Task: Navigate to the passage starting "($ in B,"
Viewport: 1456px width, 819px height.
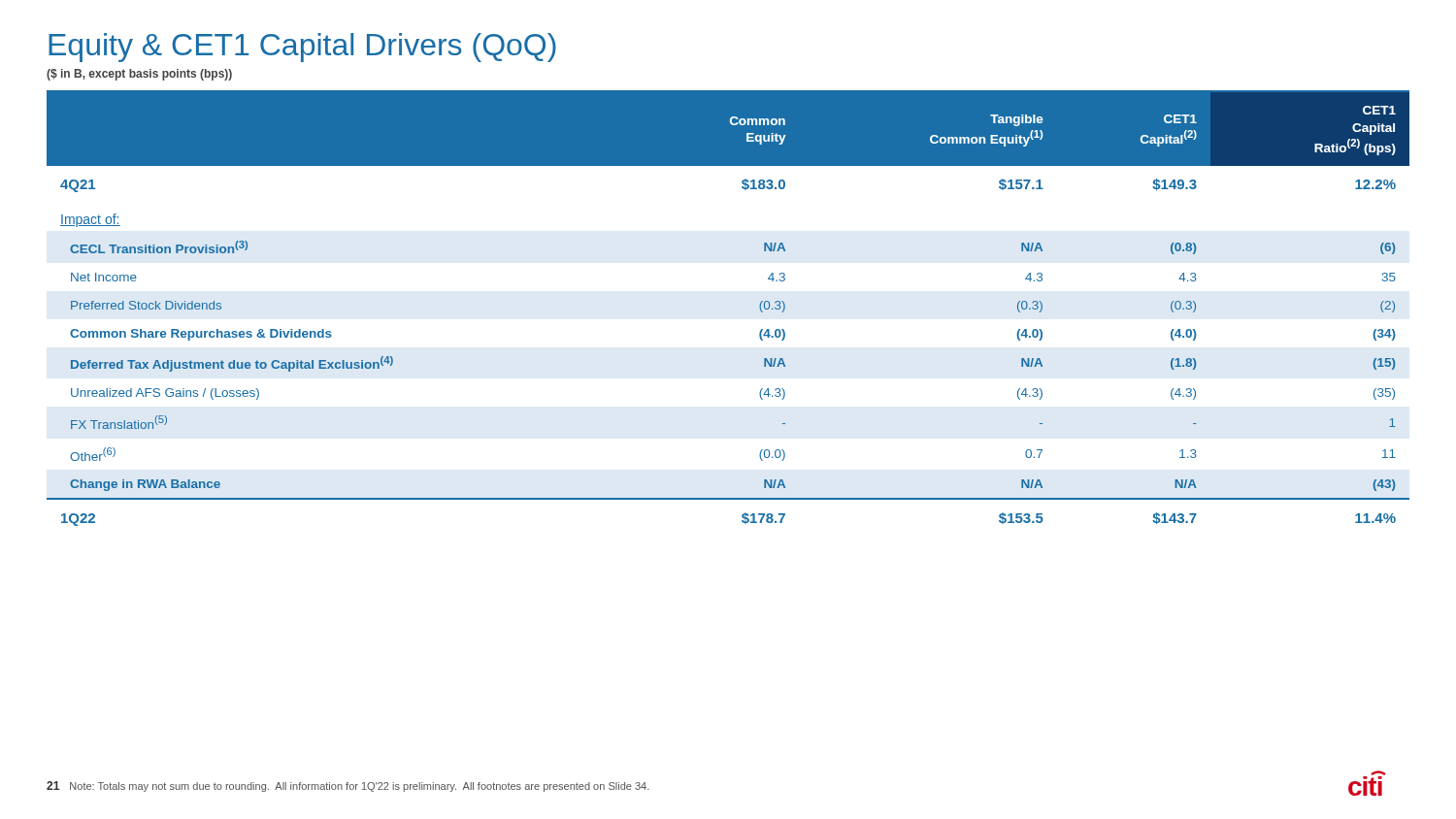Action: click(x=139, y=75)
